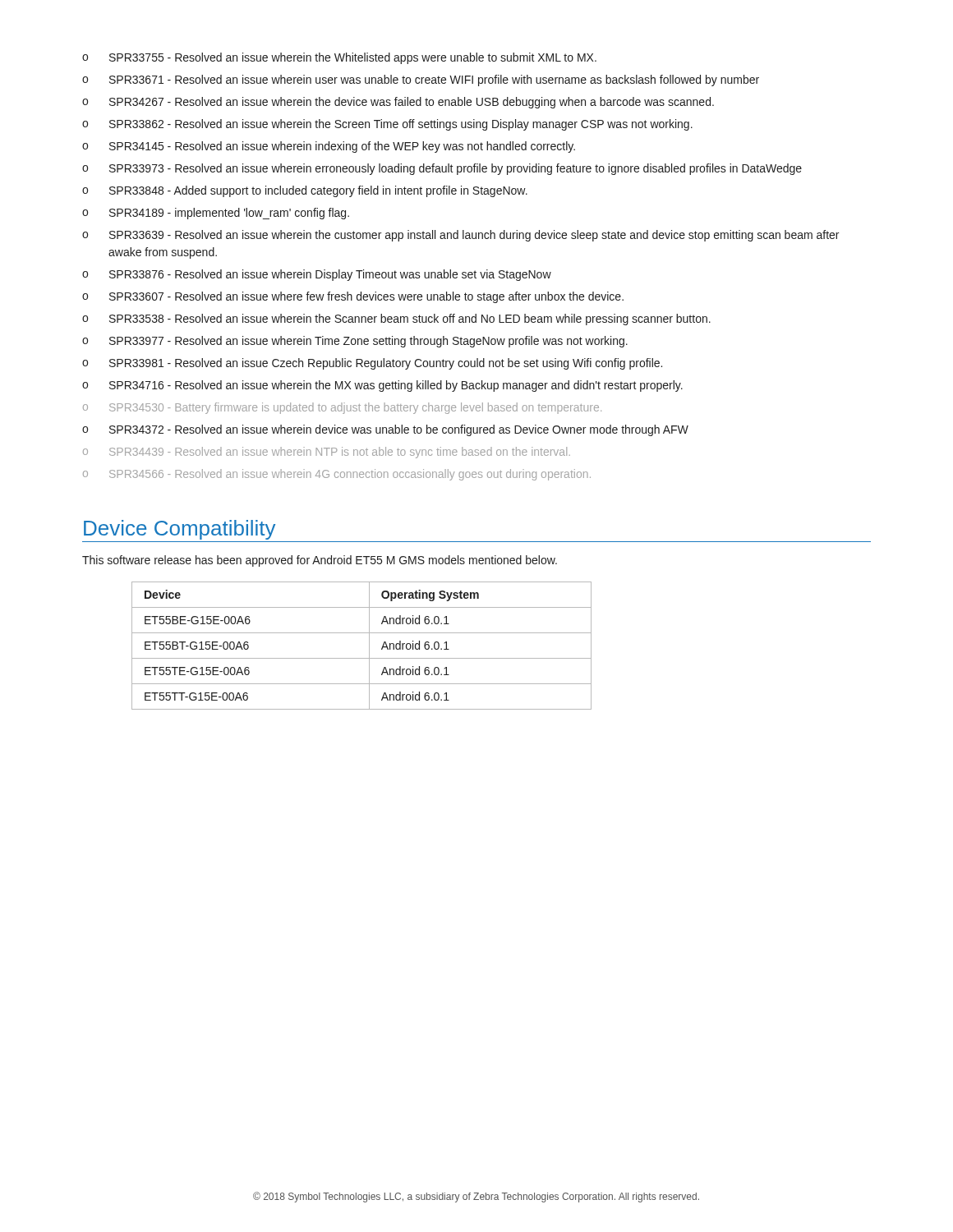953x1232 pixels.
Task: Find the list item containing "o SPR33755 -"
Action: click(340, 58)
